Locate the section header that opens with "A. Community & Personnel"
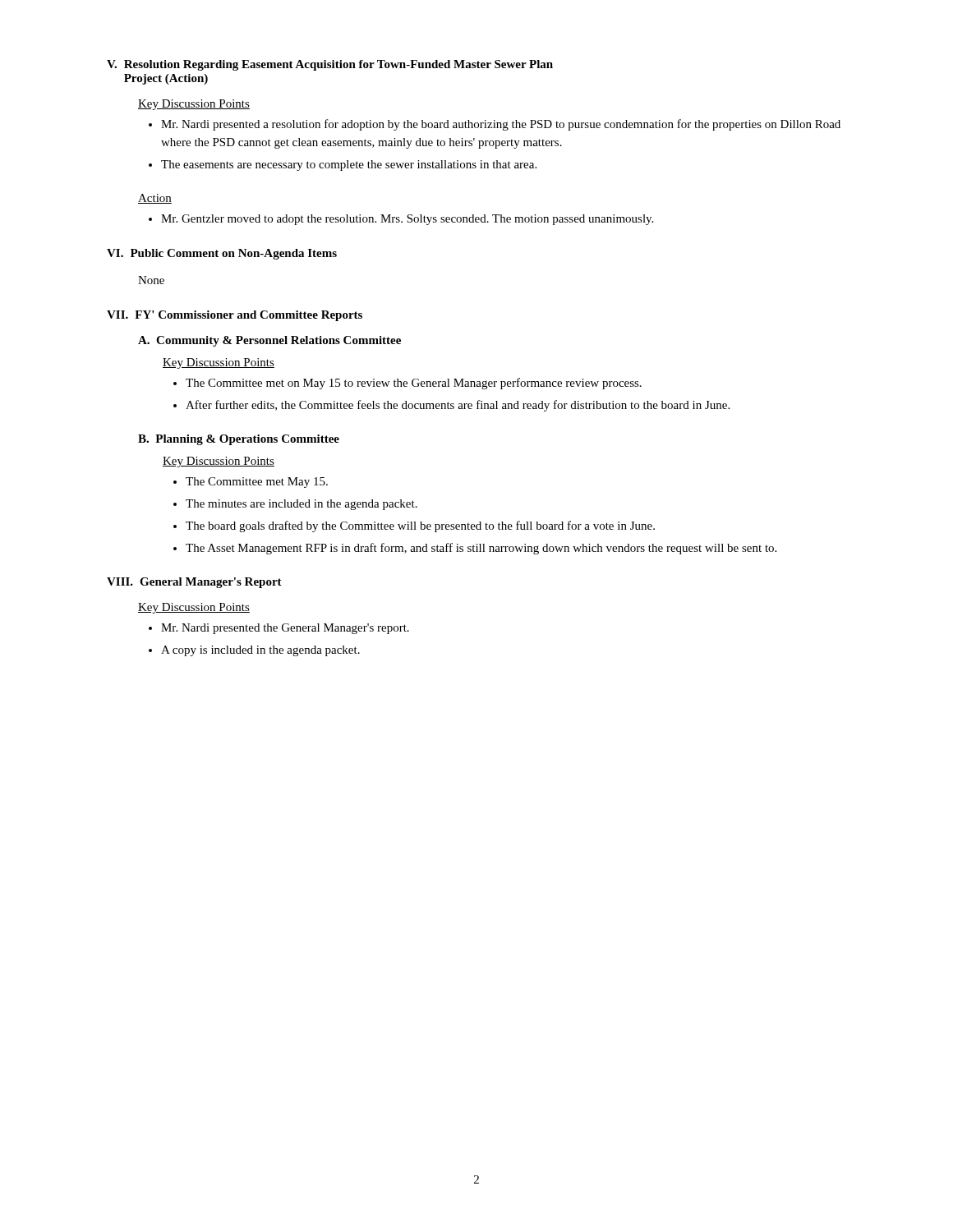 270,340
